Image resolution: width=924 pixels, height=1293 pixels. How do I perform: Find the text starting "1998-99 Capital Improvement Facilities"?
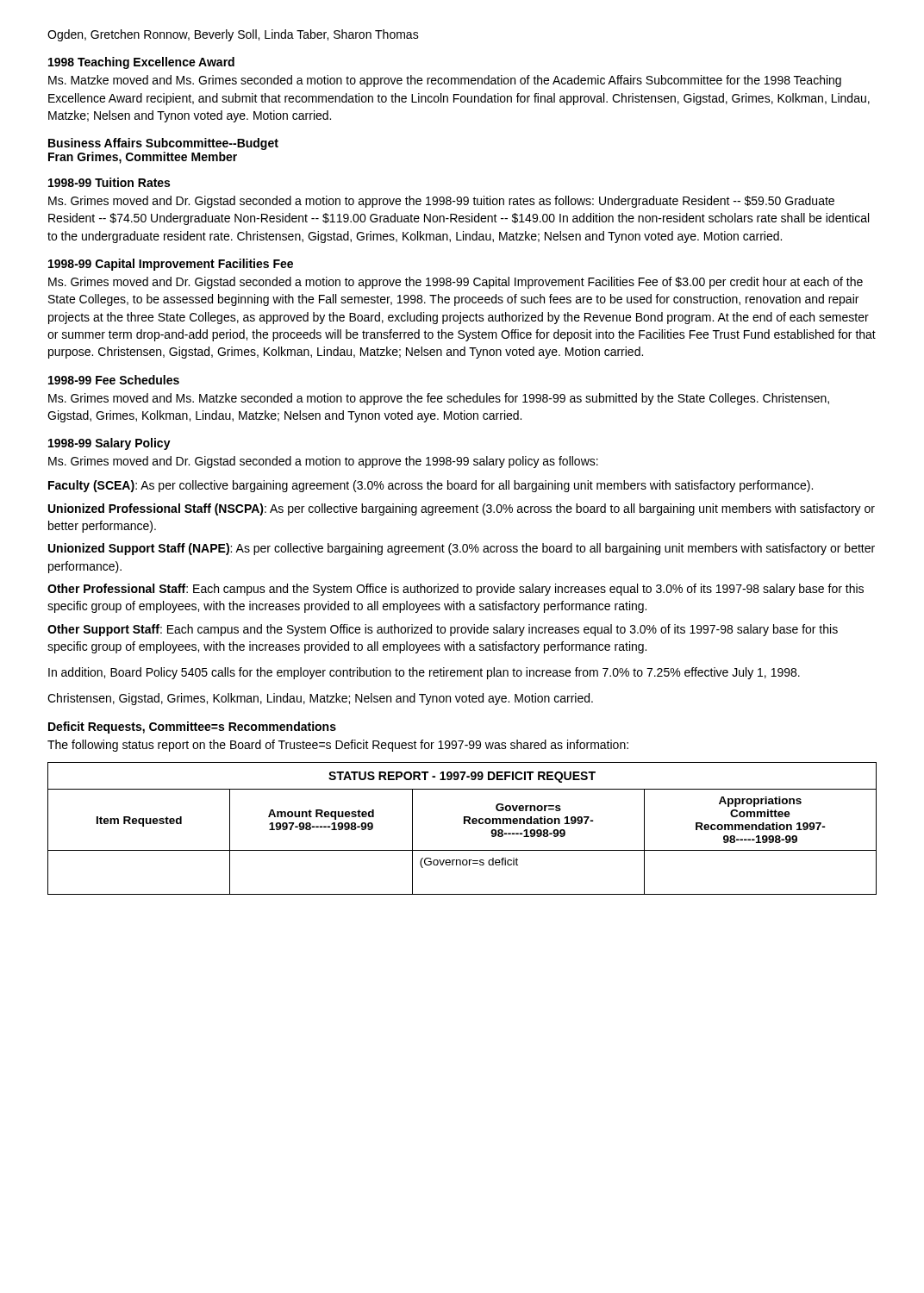(x=170, y=264)
